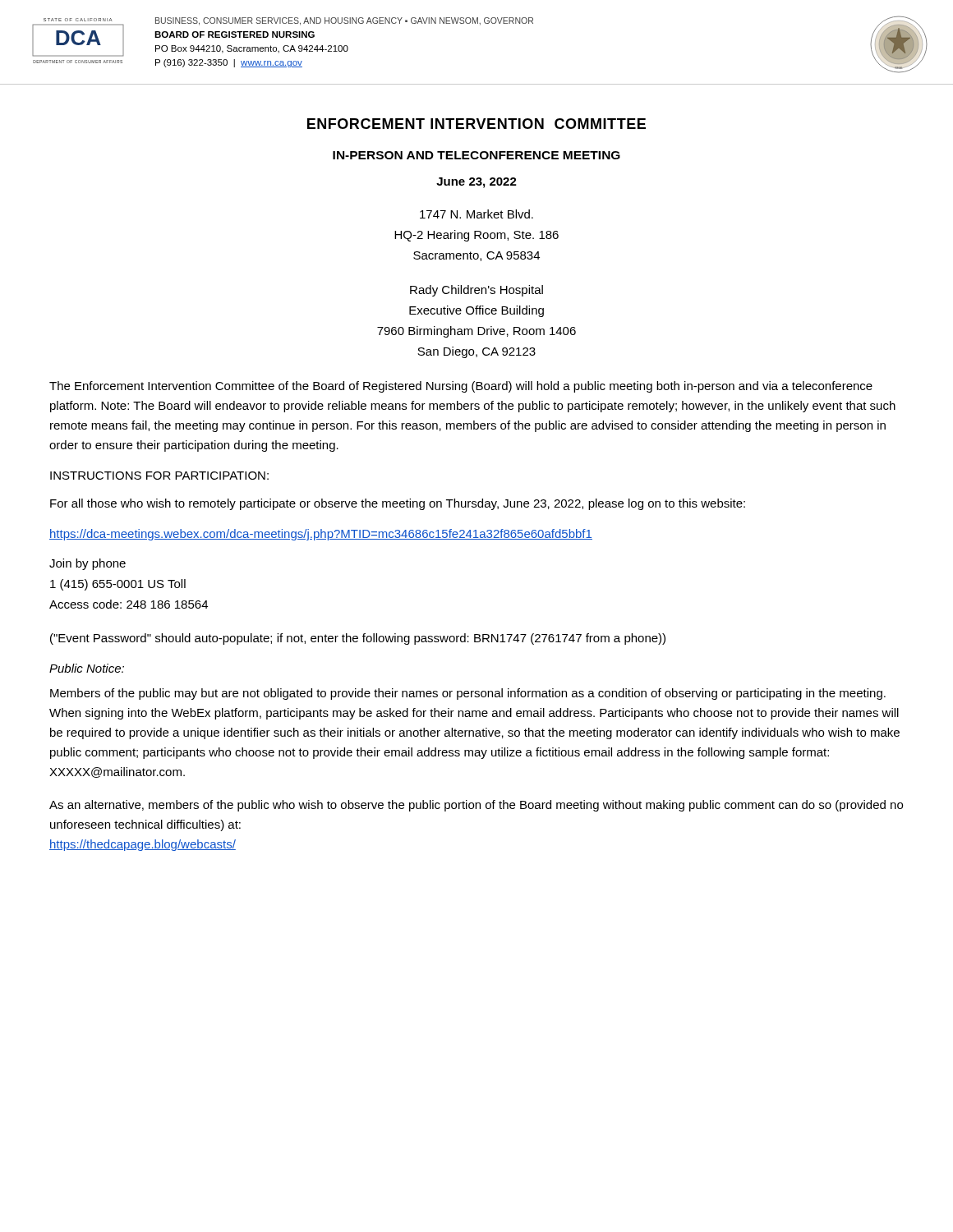Screen dimensions: 1232x953
Task: Locate the block starting "June 23, 2022"
Action: tap(476, 181)
